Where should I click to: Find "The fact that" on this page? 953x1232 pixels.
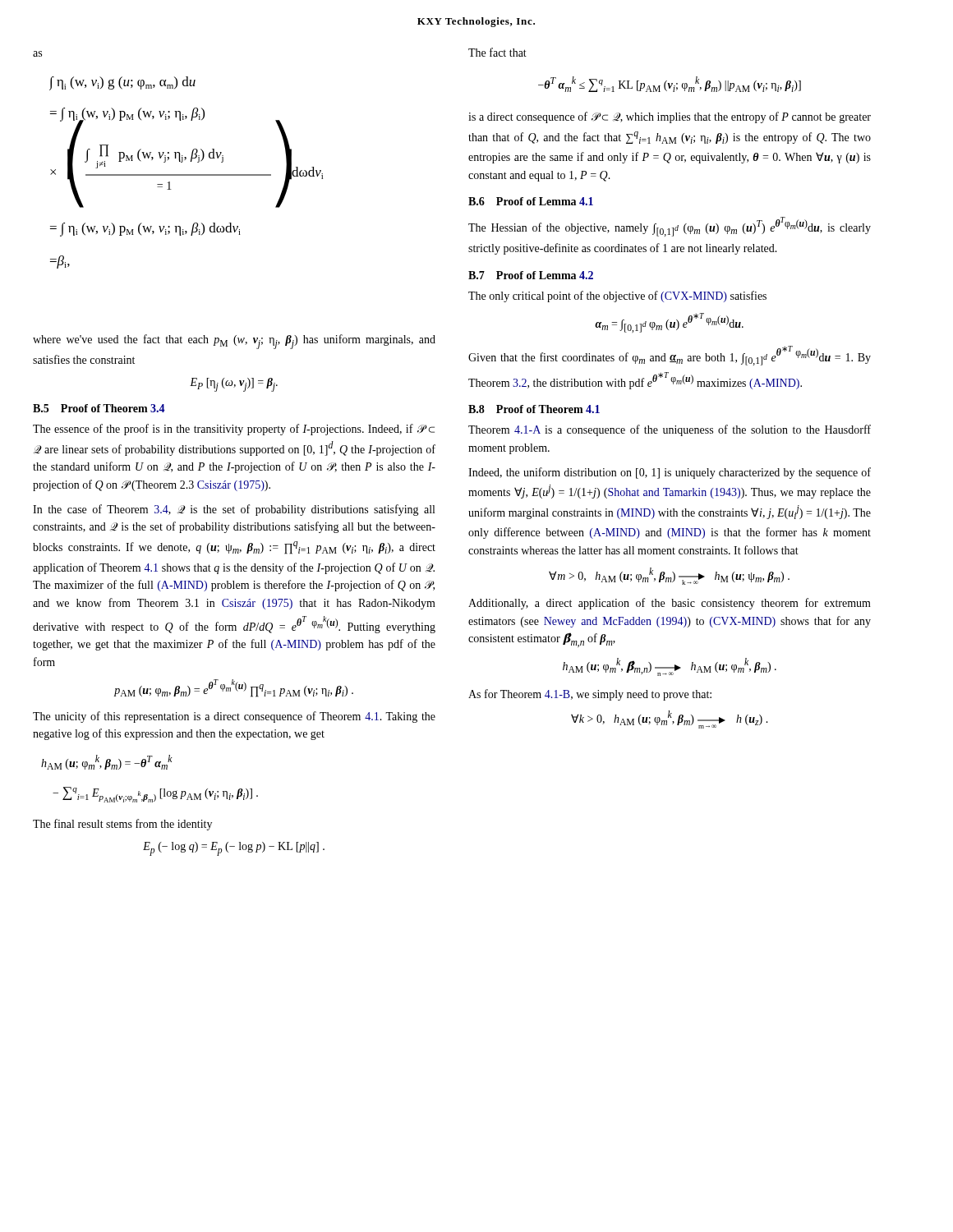[497, 53]
